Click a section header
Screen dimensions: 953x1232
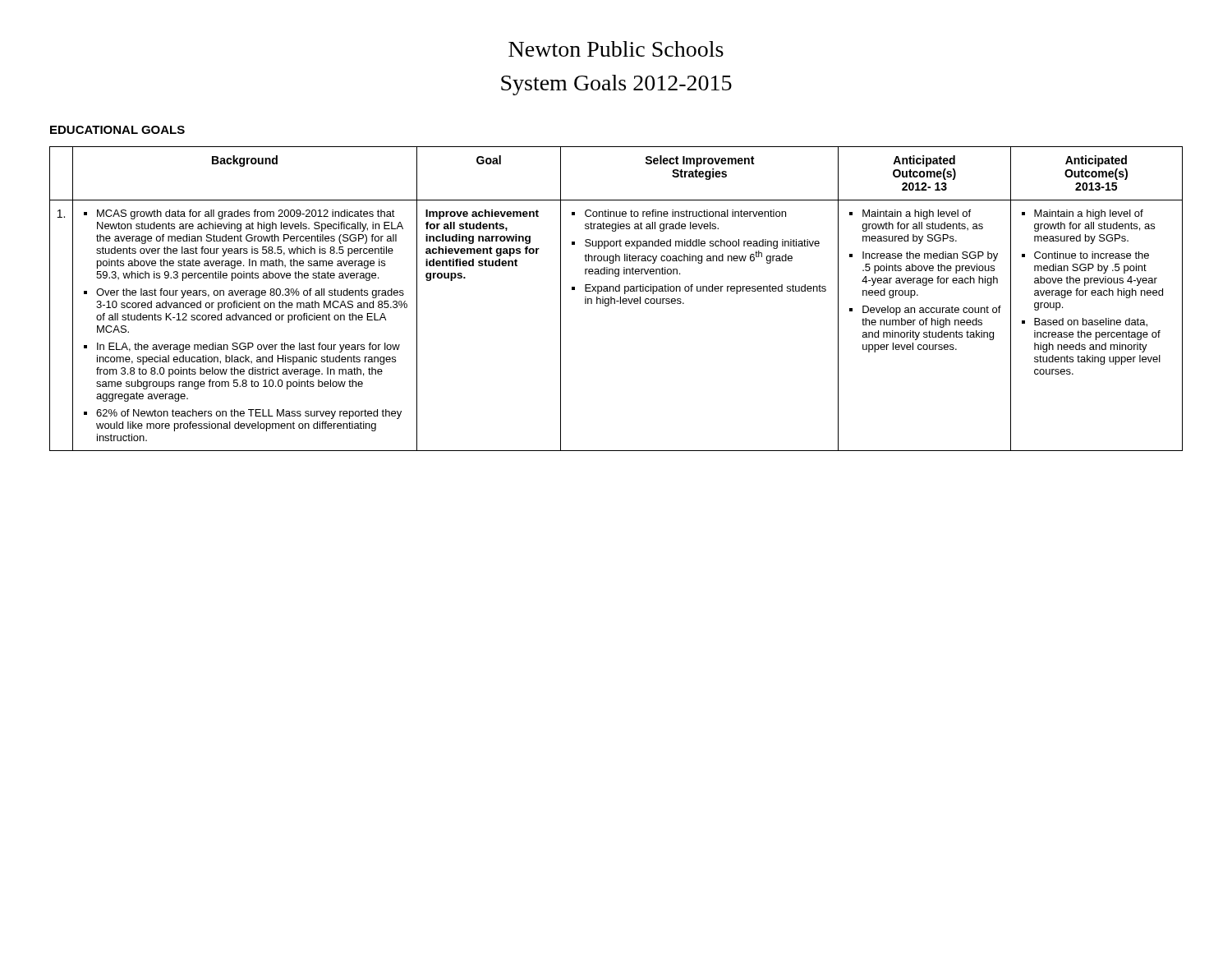click(117, 130)
